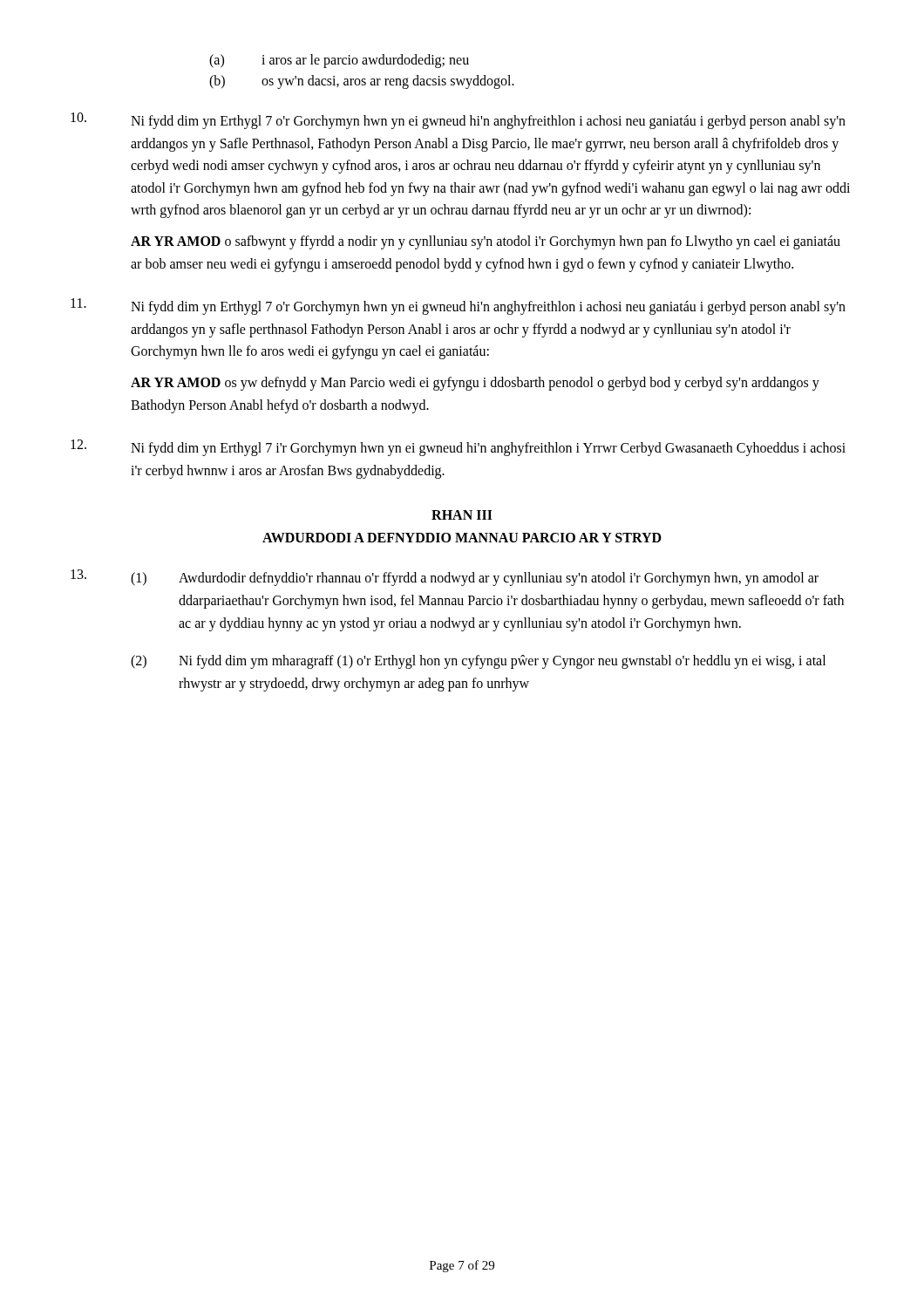Image resolution: width=924 pixels, height=1308 pixels.
Task: Find the text block that says "(1) Awdurdodir defnyddio'r rhannau"
Action: (x=492, y=601)
